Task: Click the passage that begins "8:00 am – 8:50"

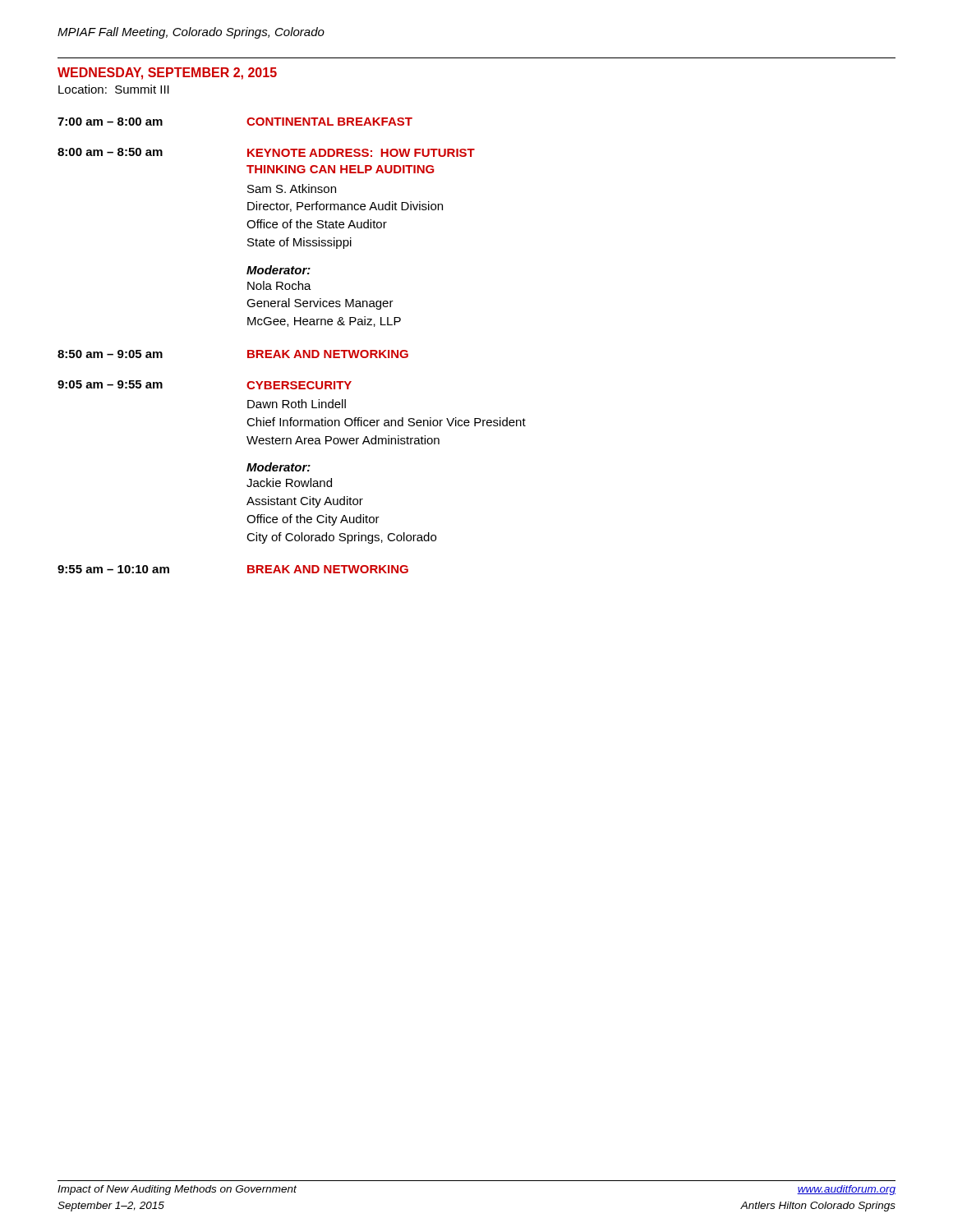Action: (266, 152)
